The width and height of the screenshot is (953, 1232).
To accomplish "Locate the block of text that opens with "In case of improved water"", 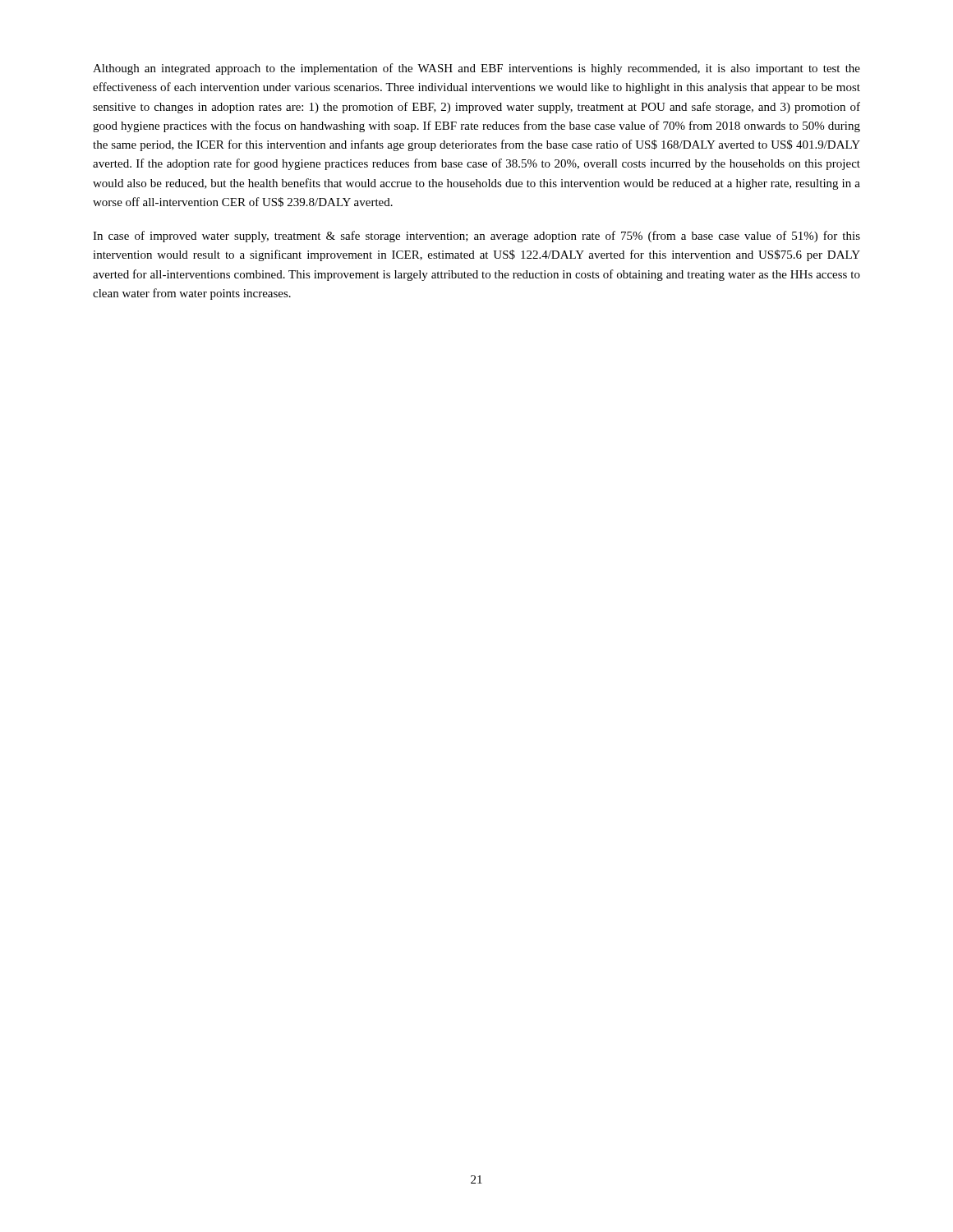I will click(476, 264).
